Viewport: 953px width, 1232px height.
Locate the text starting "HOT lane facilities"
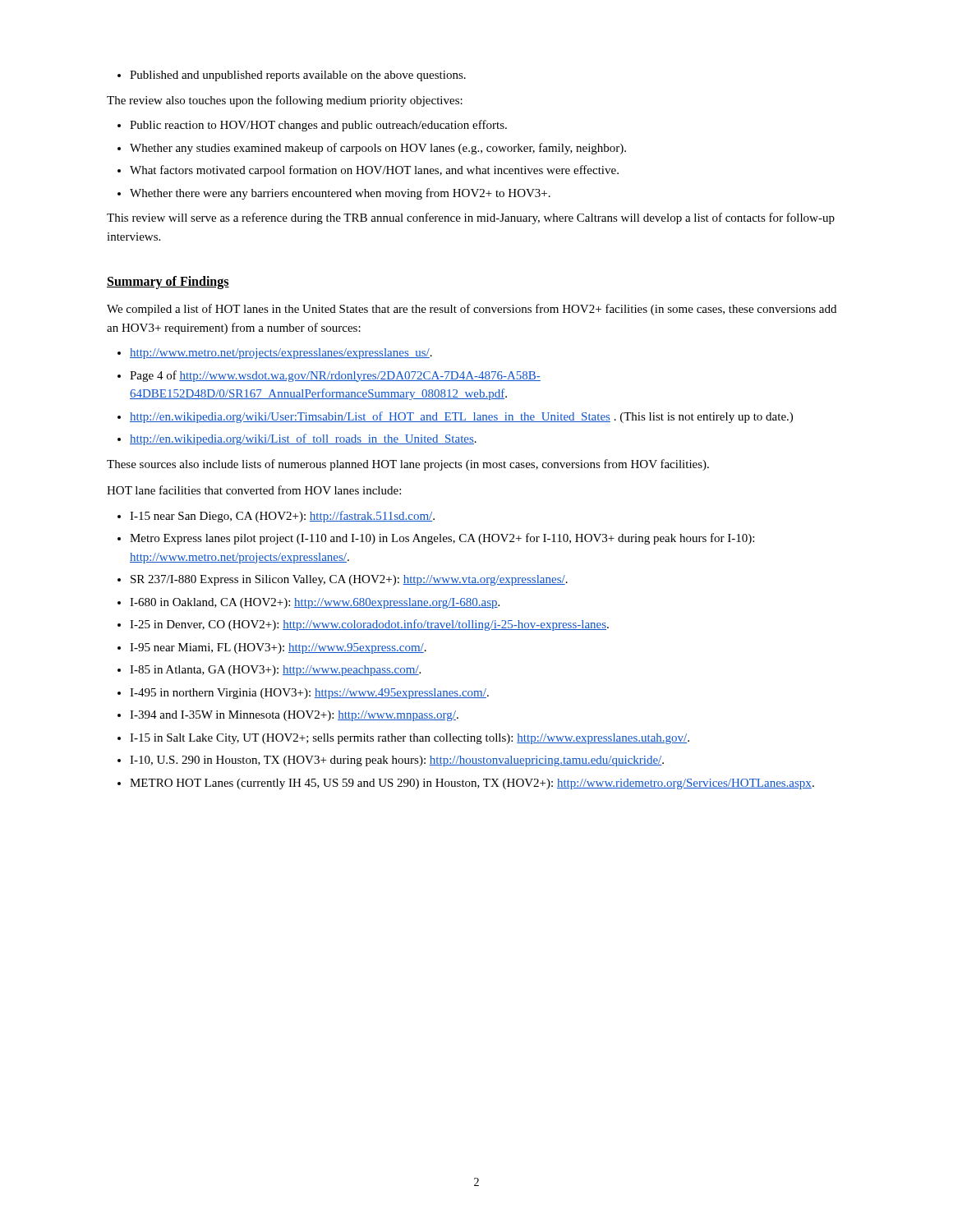point(254,490)
